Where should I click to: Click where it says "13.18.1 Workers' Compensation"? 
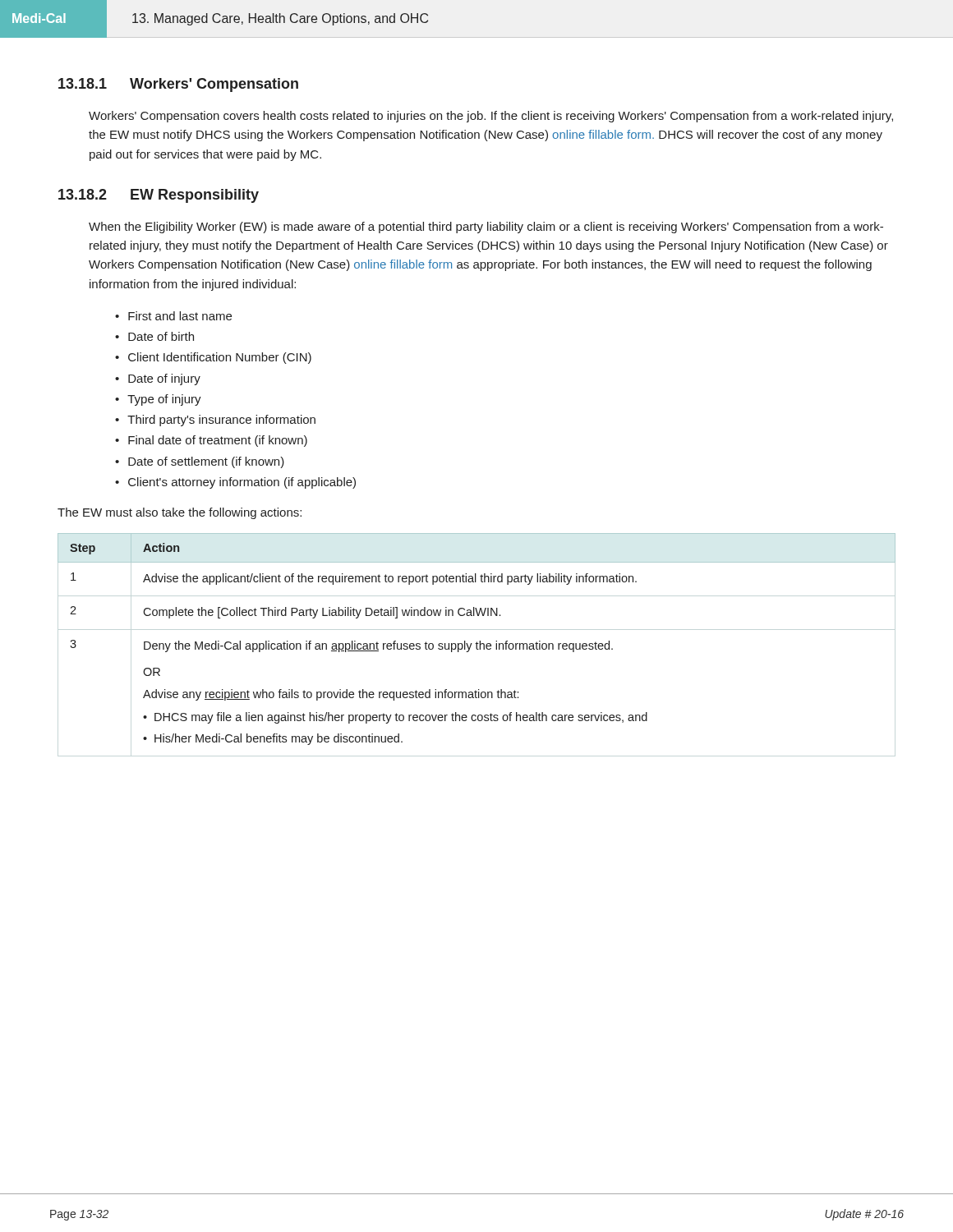point(178,84)
